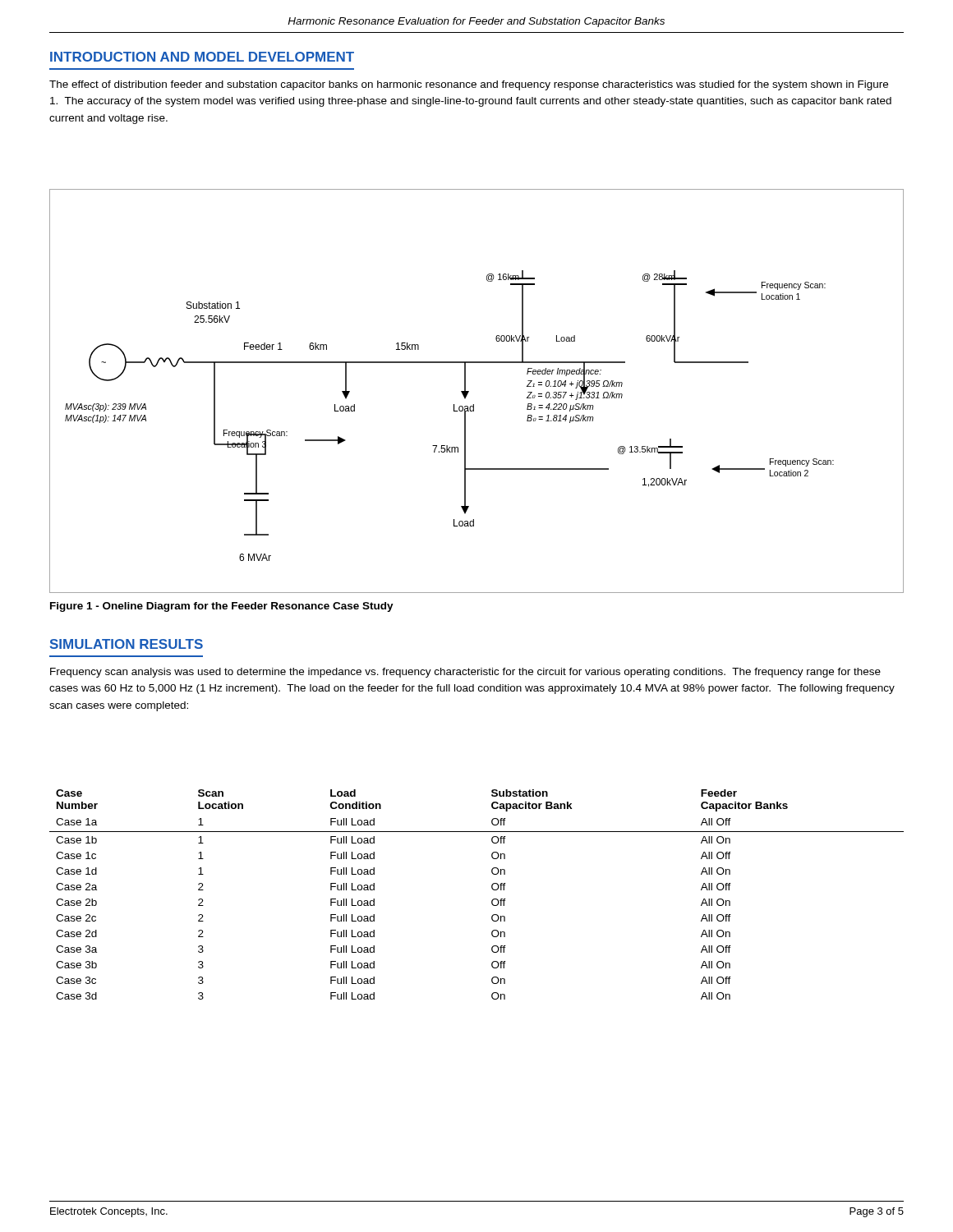Find the block on this page that starts "Frequency scan analysis was used"

[x=472, y=688]
